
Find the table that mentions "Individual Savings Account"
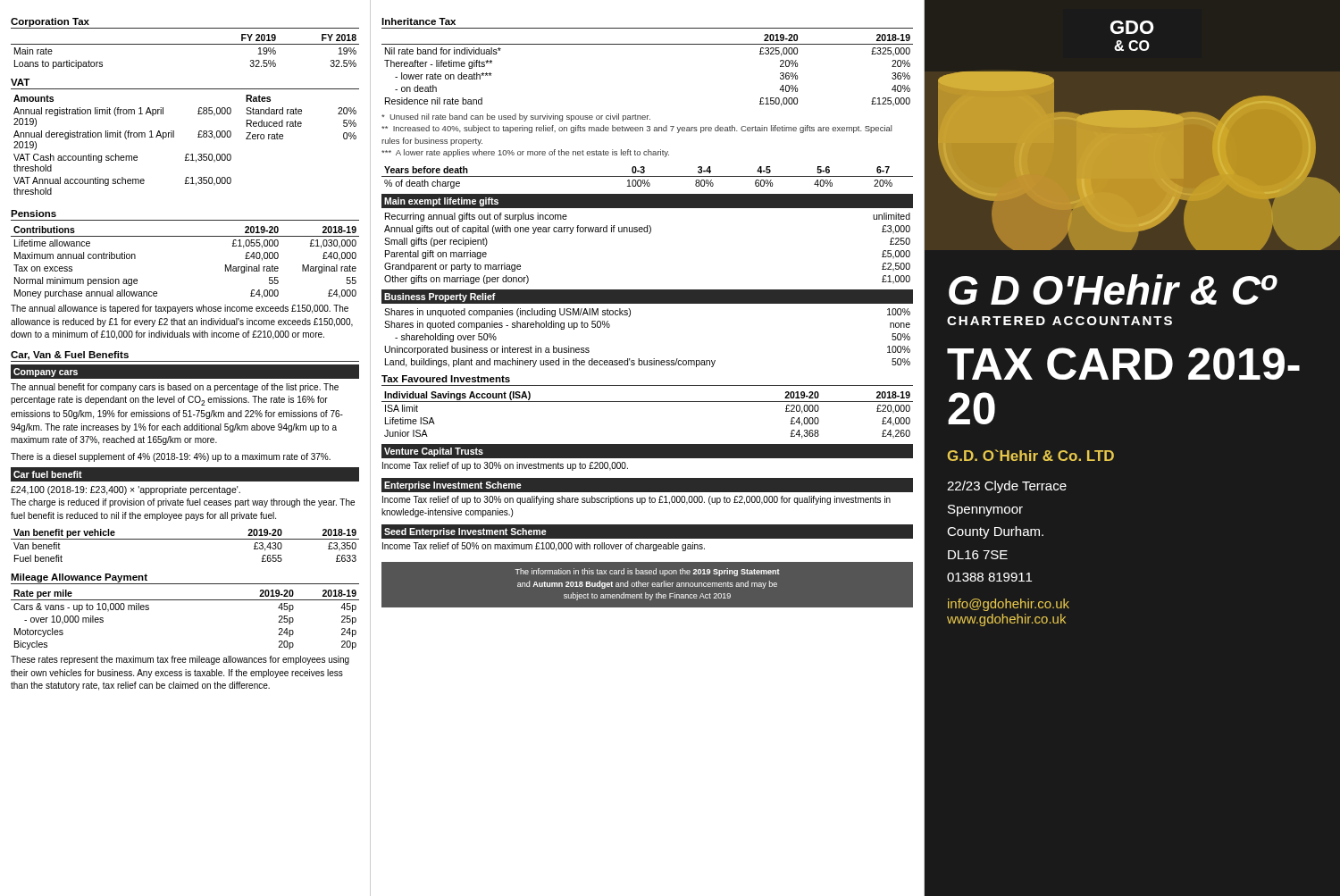[x=647, y=414]
